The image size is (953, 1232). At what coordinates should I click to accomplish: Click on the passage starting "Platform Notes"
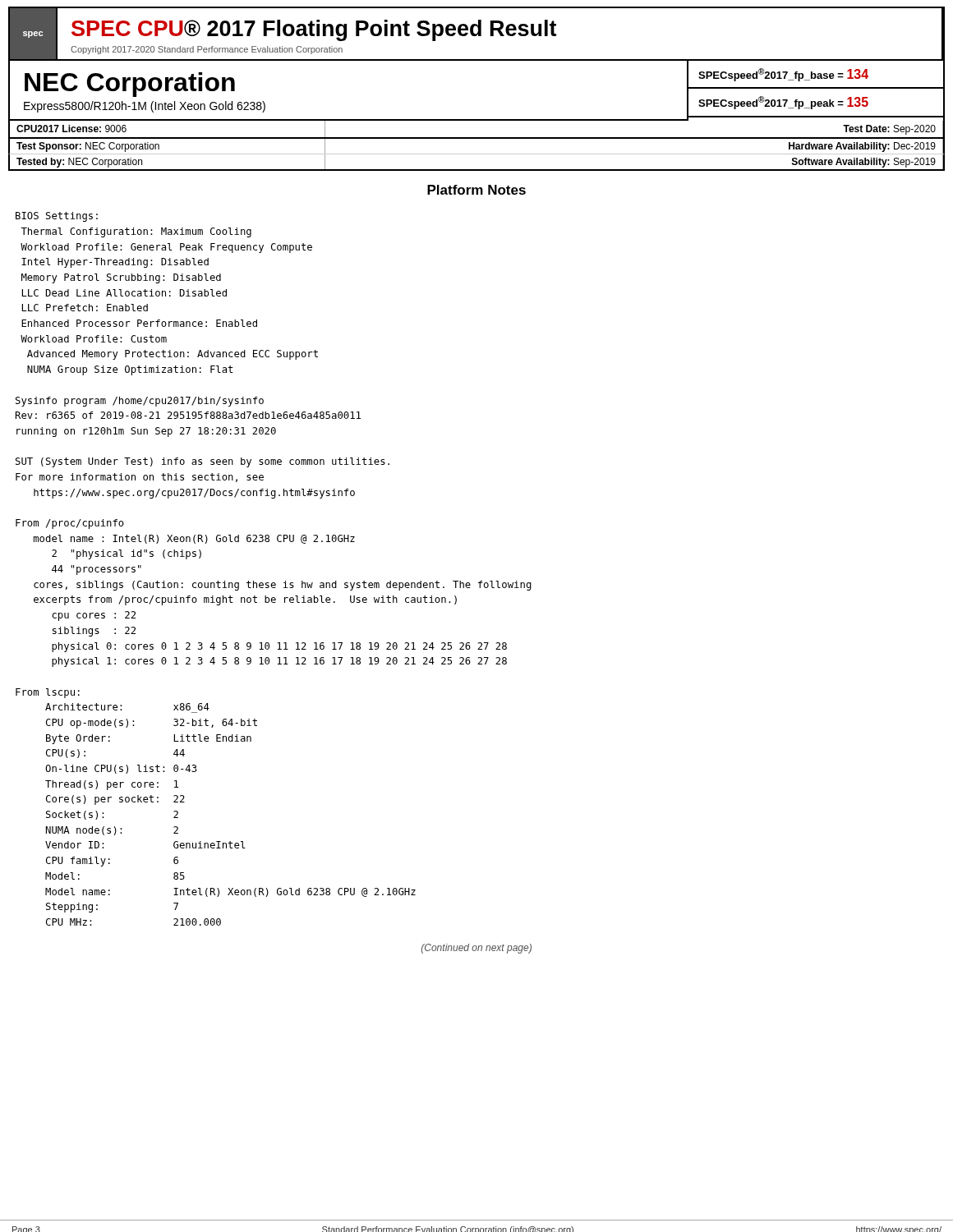[476, 190]
